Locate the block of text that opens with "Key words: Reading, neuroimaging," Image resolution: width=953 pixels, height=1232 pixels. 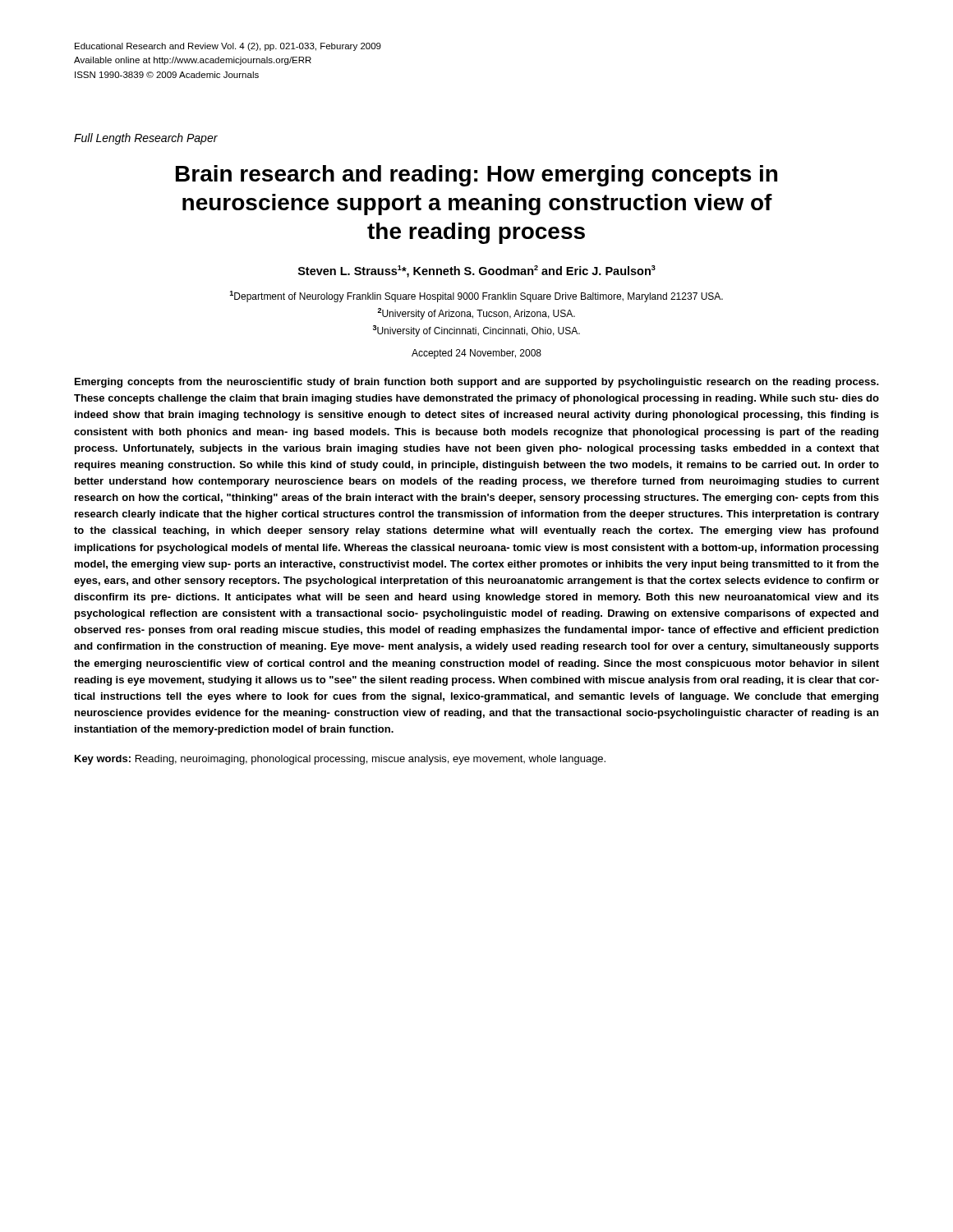340,759
